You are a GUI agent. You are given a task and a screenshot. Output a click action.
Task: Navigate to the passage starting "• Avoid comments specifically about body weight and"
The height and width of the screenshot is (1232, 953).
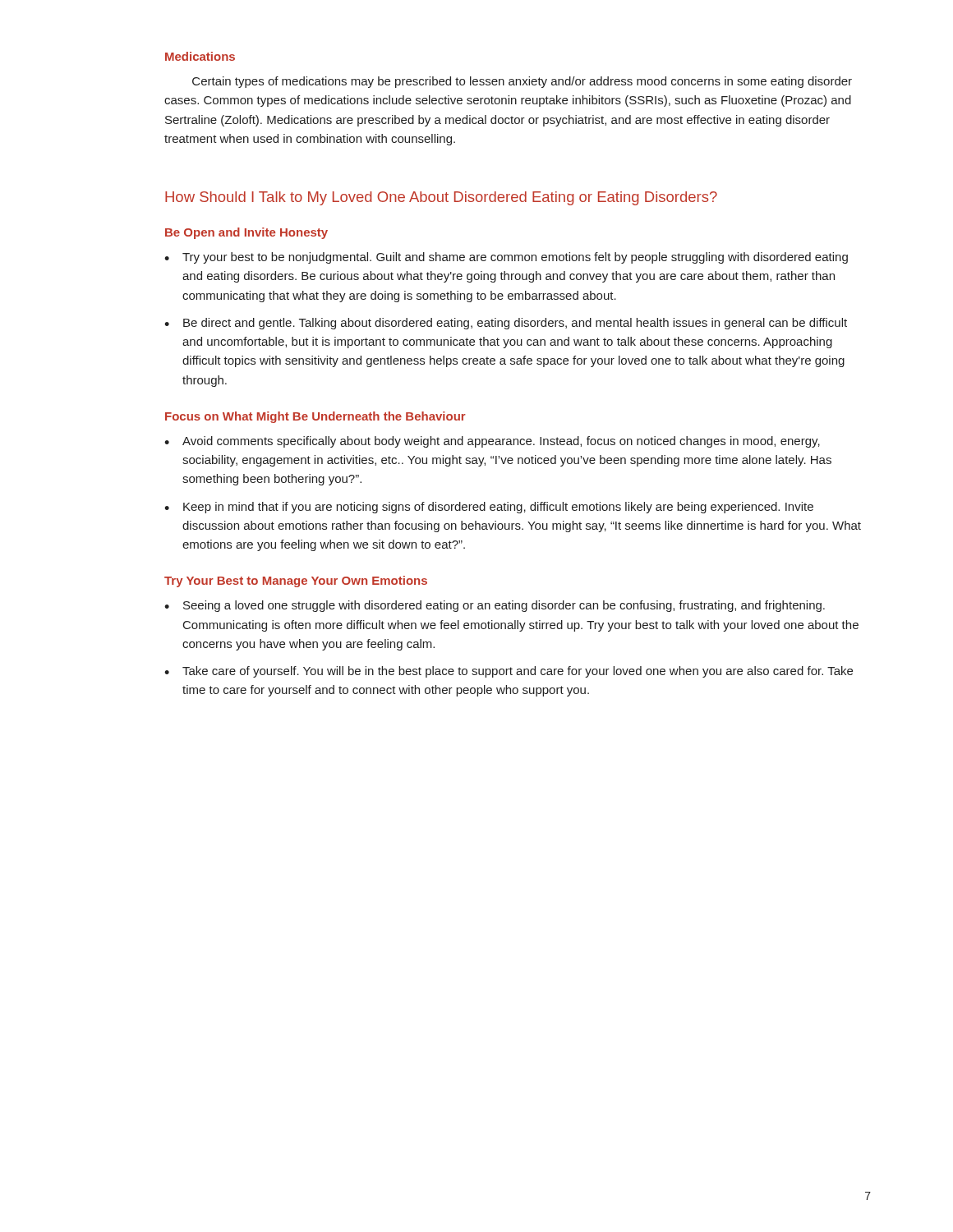click(518, 460)
